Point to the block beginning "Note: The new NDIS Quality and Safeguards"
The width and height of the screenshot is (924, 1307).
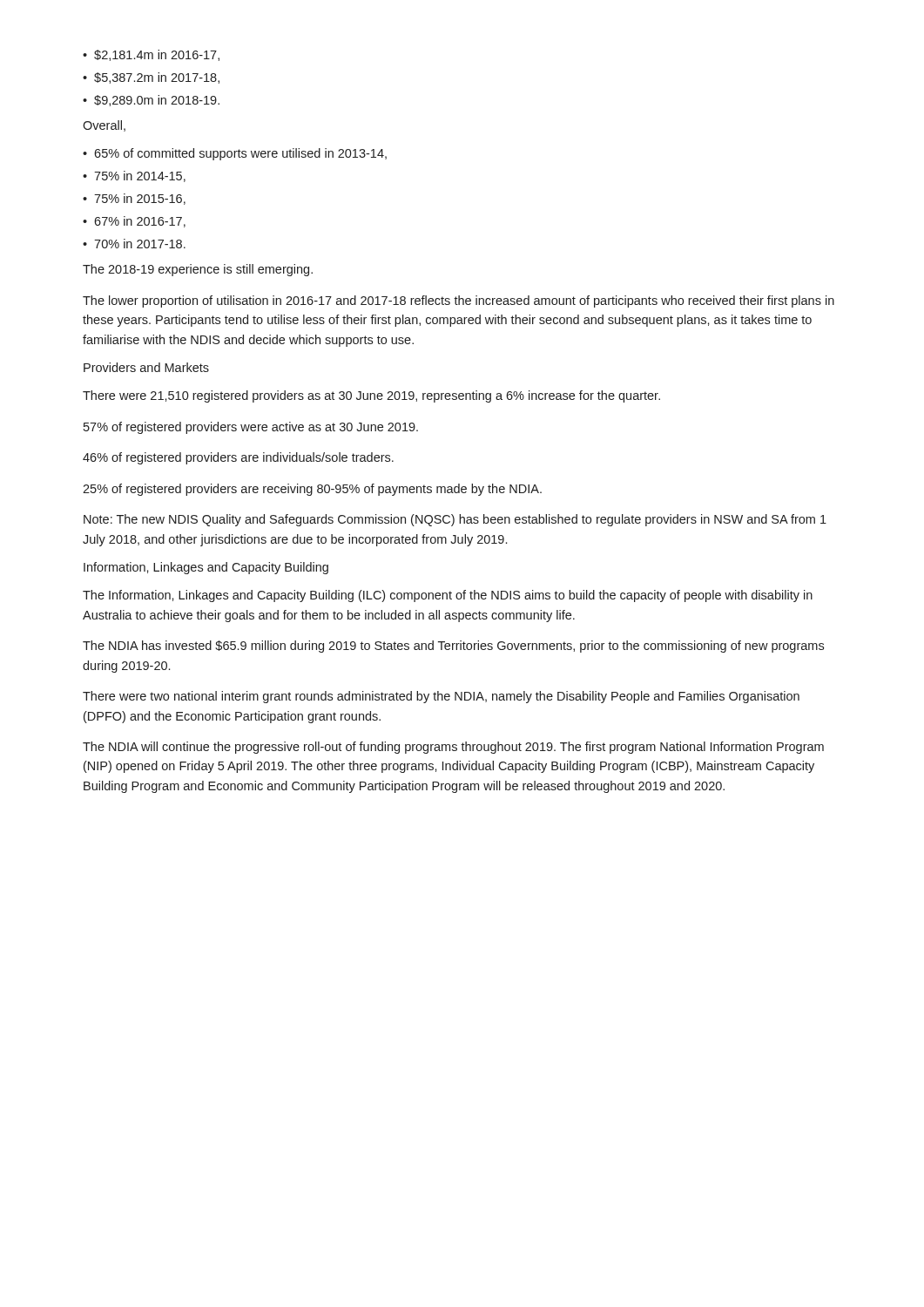click(x=455, y=529)
